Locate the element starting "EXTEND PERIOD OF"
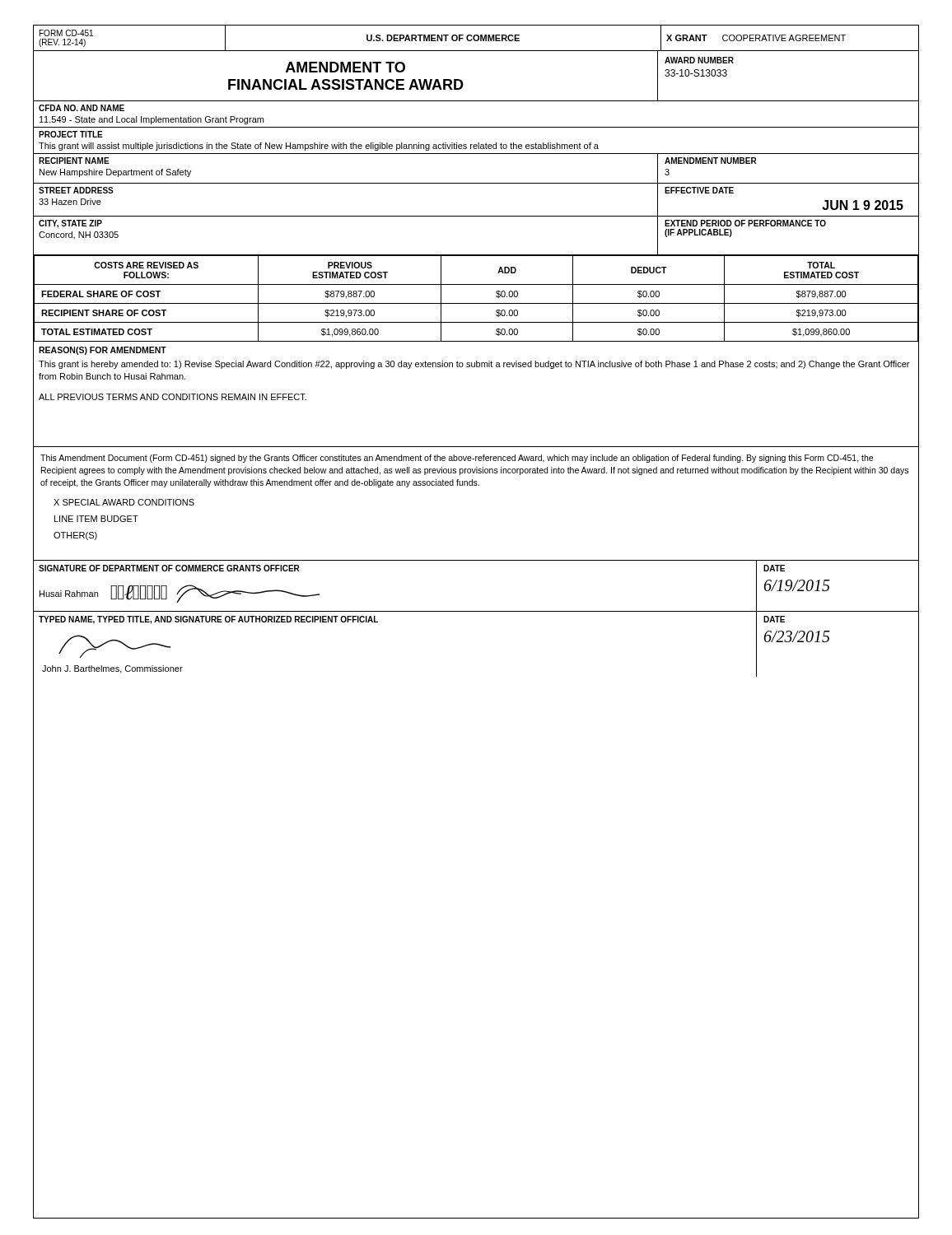The image size is (952, 1235). coord(788,235)
